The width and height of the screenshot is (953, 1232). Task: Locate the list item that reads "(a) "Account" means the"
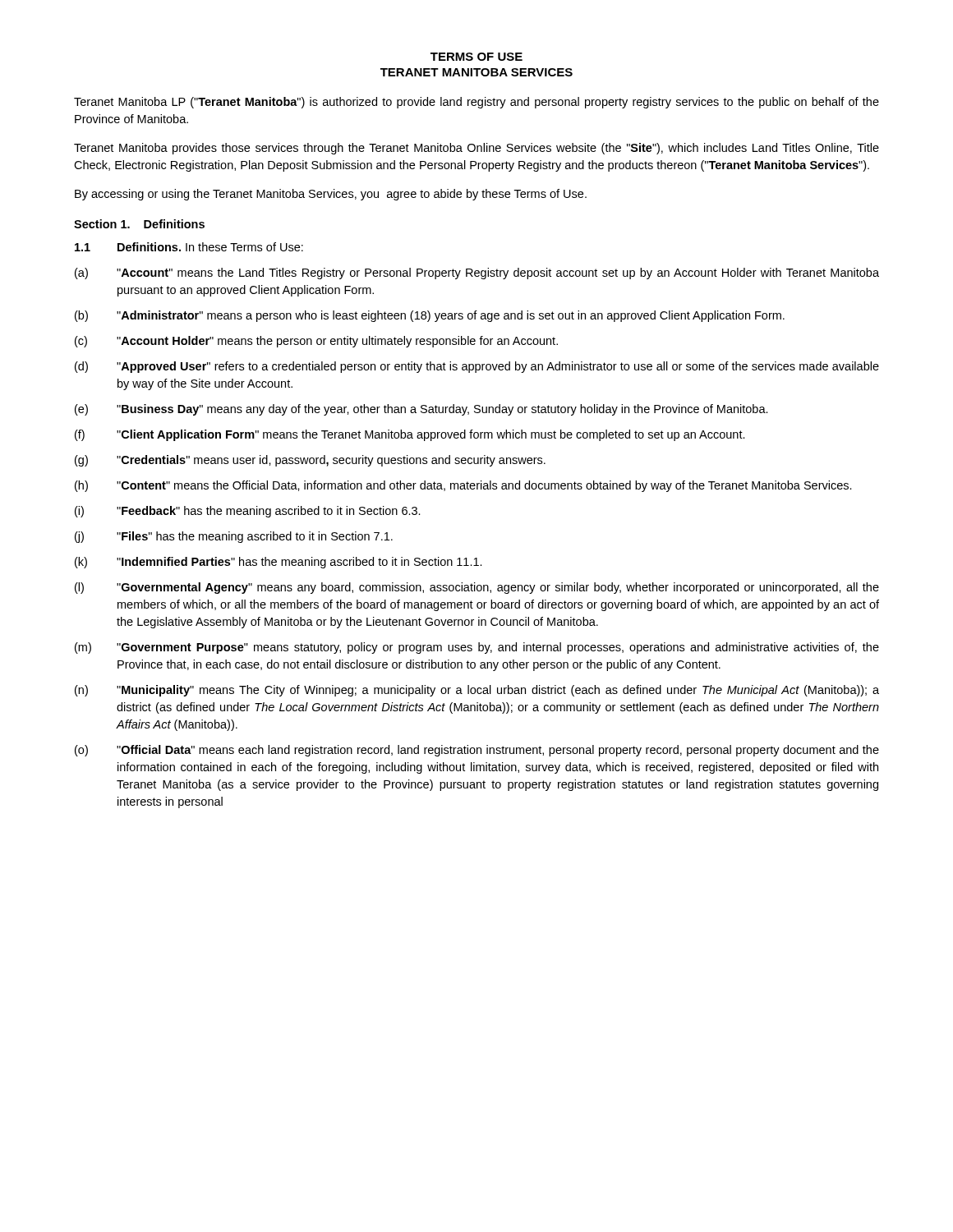pyautogui.click(x=476, y=282)
